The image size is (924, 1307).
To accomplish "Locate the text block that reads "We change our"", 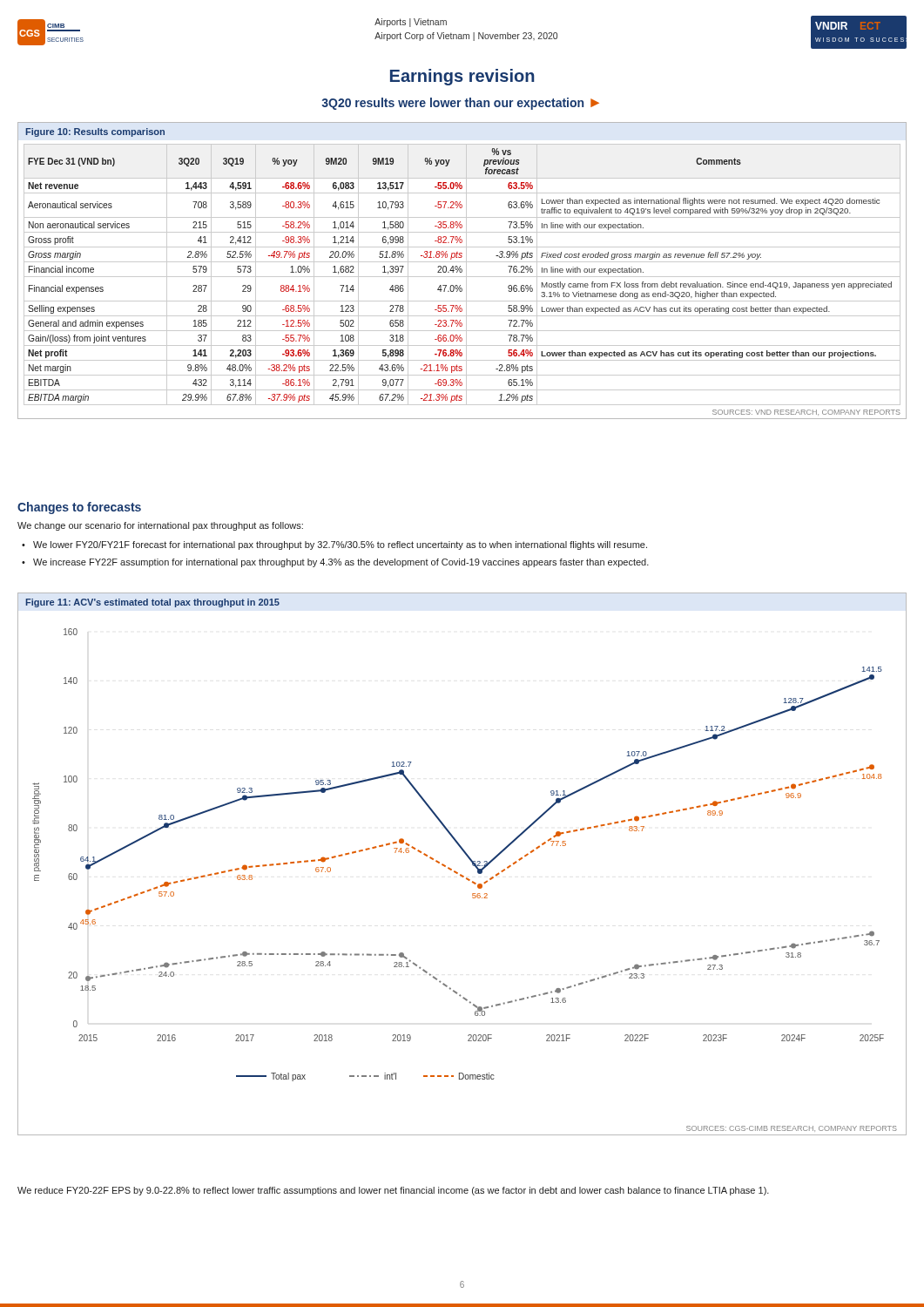I will 161,525.
